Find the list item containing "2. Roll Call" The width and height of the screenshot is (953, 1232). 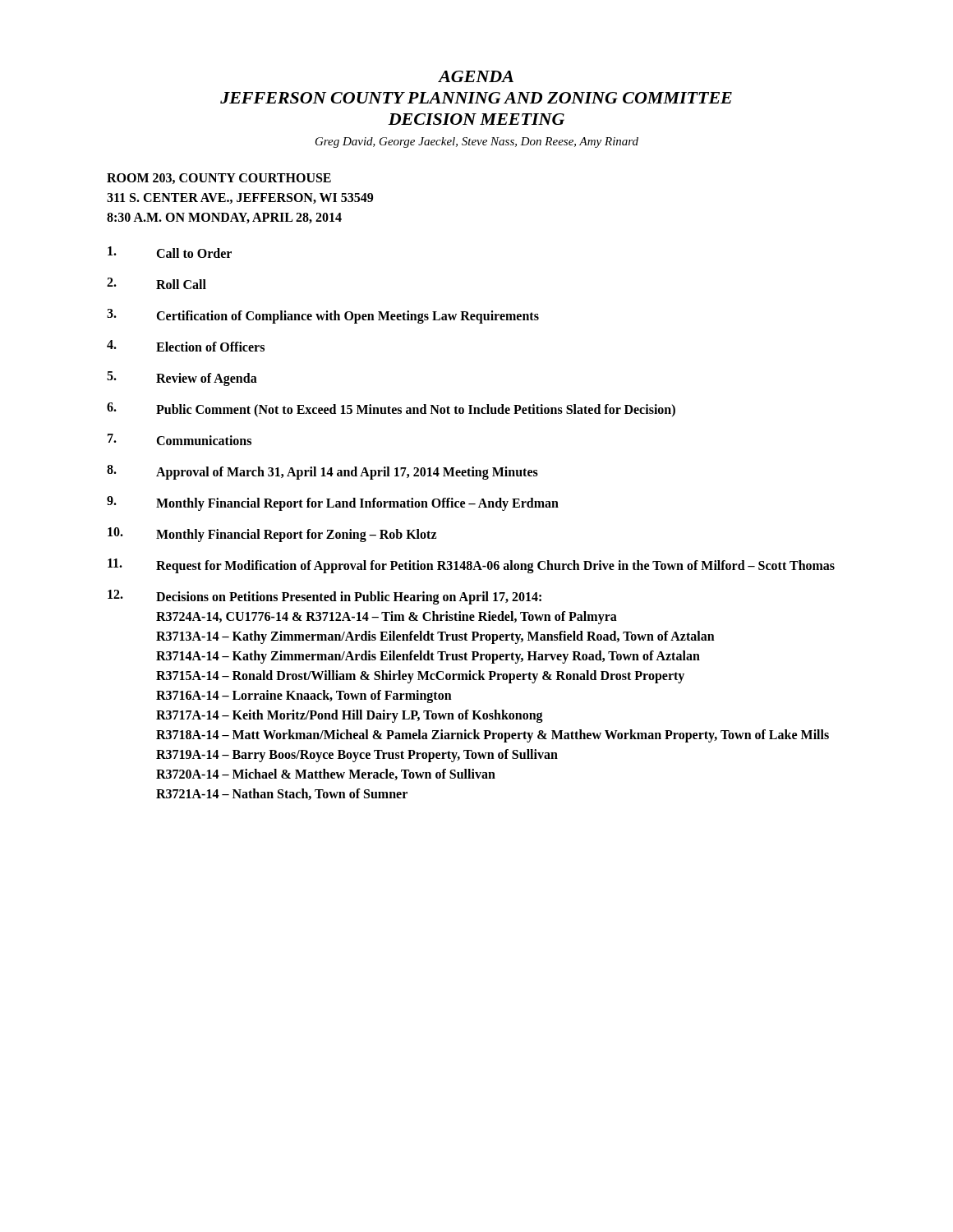(157, 283)
